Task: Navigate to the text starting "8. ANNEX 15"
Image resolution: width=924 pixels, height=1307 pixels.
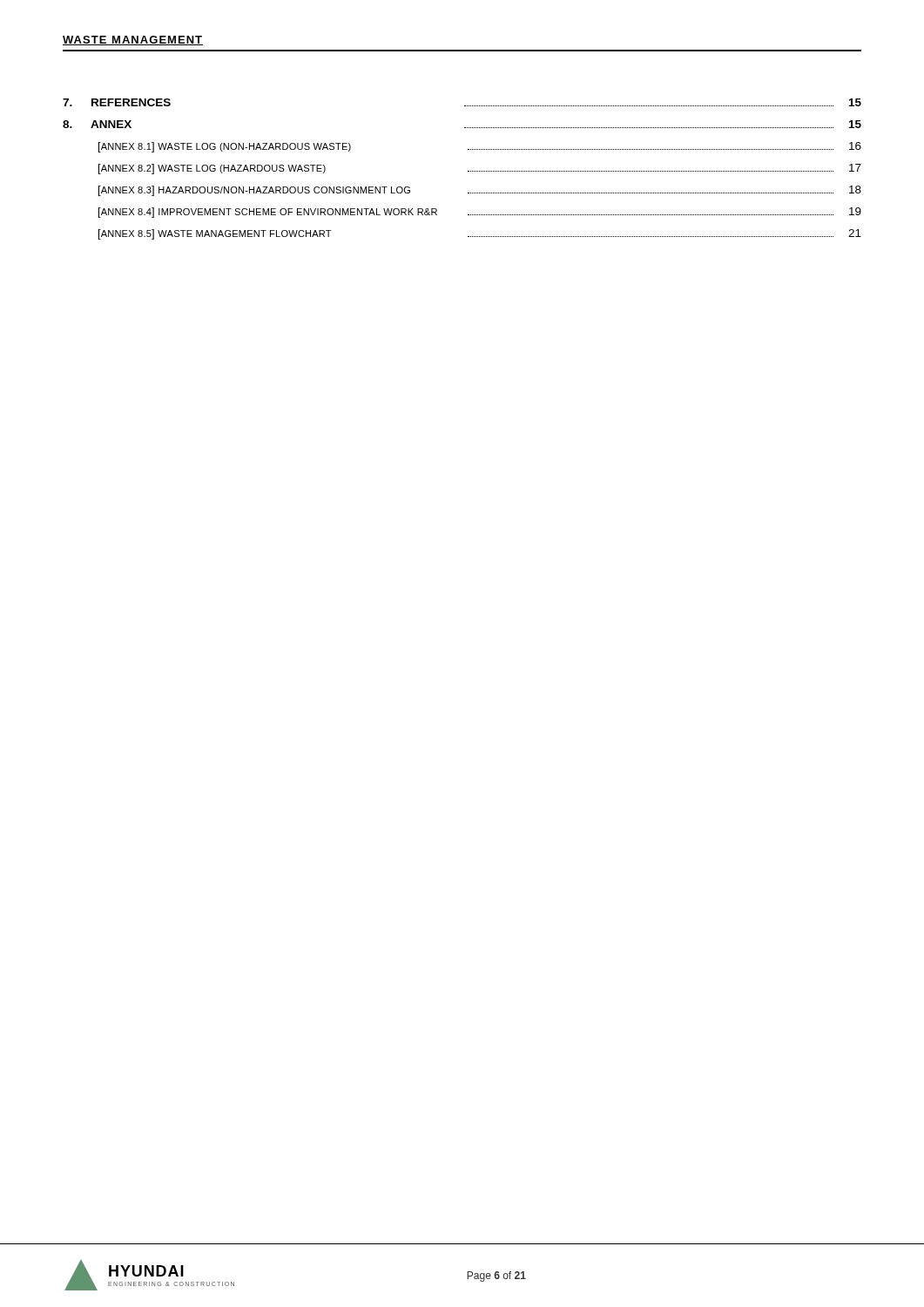Action: (x=462, y=124)
